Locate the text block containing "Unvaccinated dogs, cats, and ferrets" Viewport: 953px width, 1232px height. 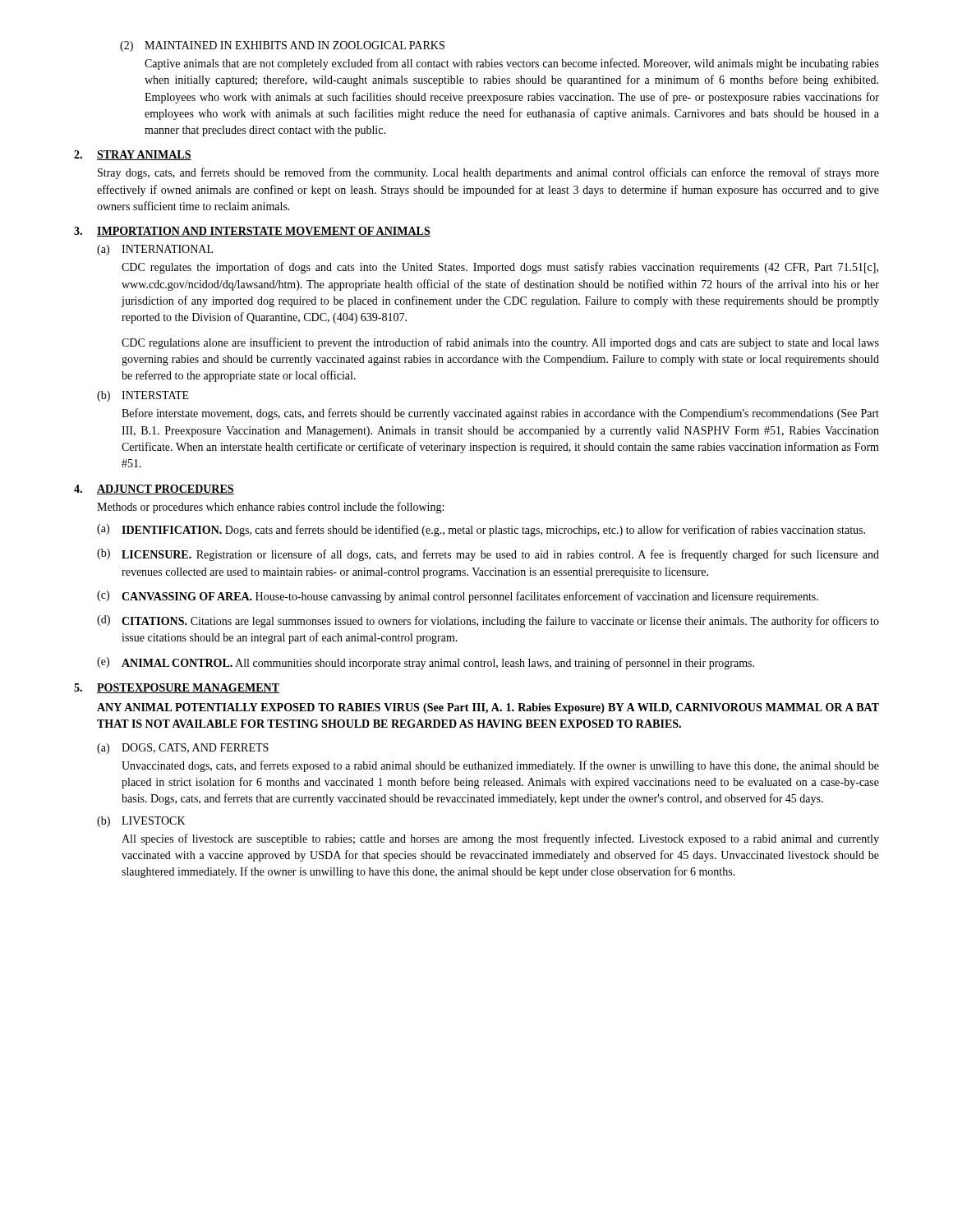coord(500,782)
